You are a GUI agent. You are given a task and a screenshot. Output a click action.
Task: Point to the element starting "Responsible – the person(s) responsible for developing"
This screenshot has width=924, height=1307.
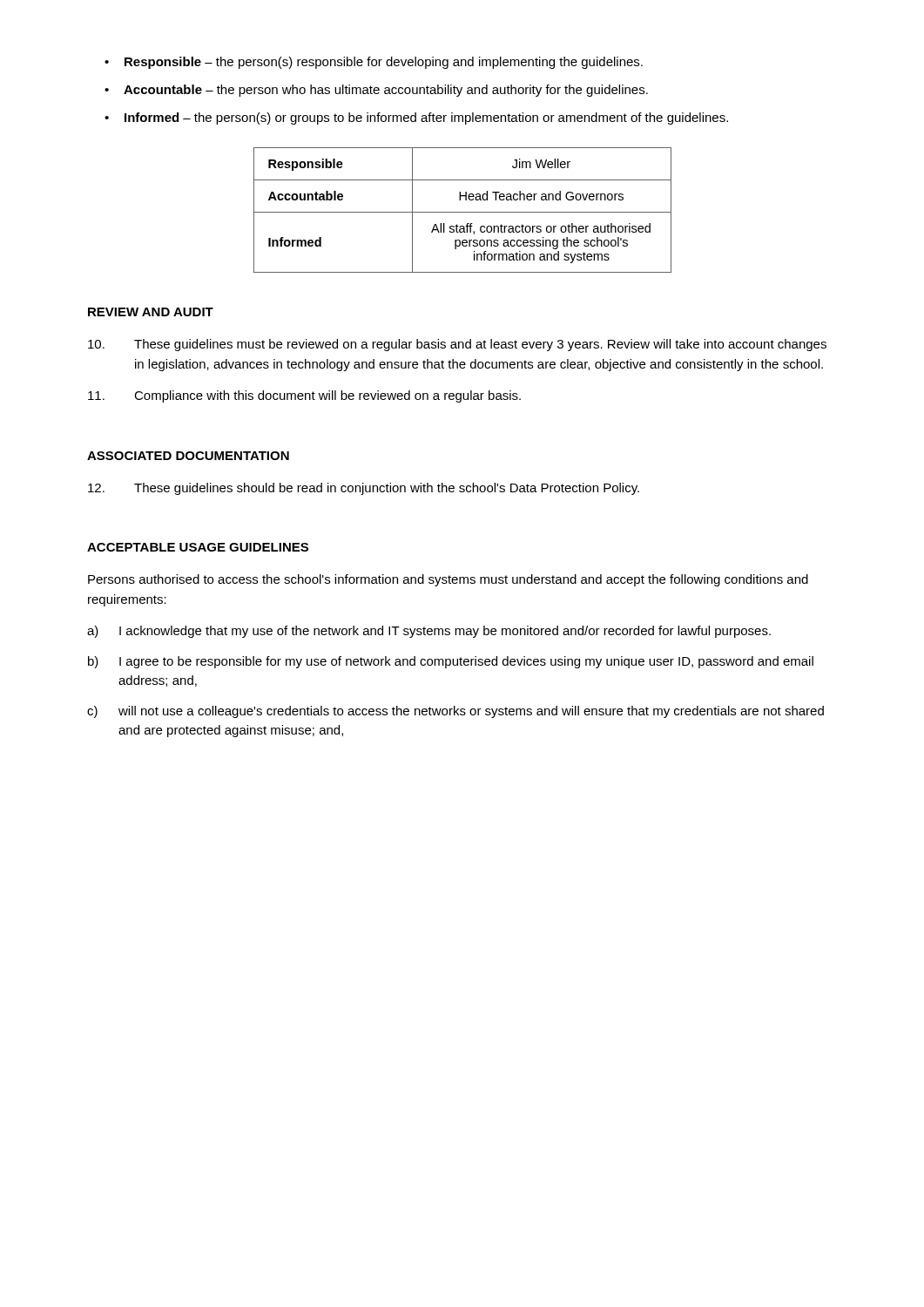coord(384,61)
